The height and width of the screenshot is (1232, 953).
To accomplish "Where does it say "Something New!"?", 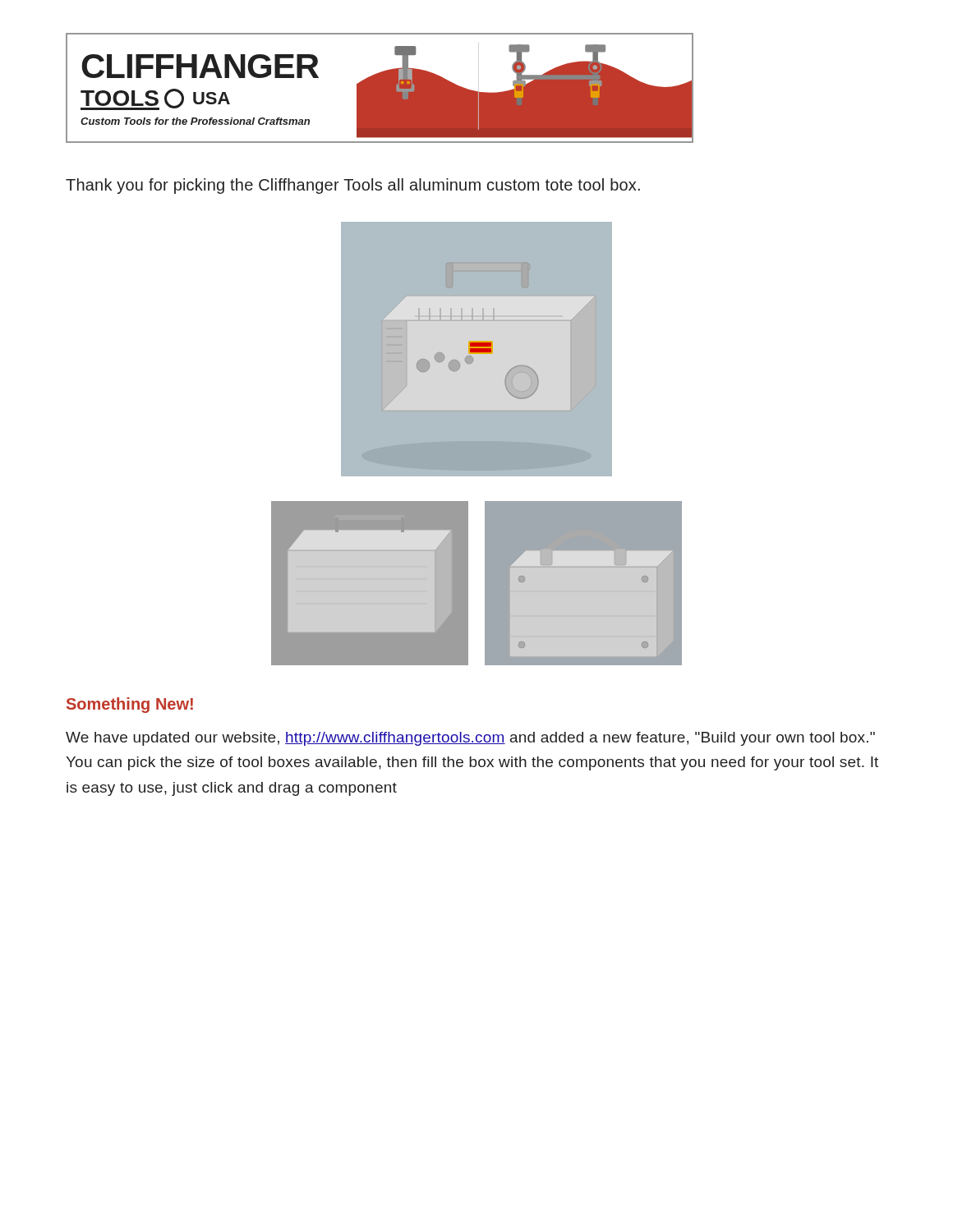I will click(130, 704).
